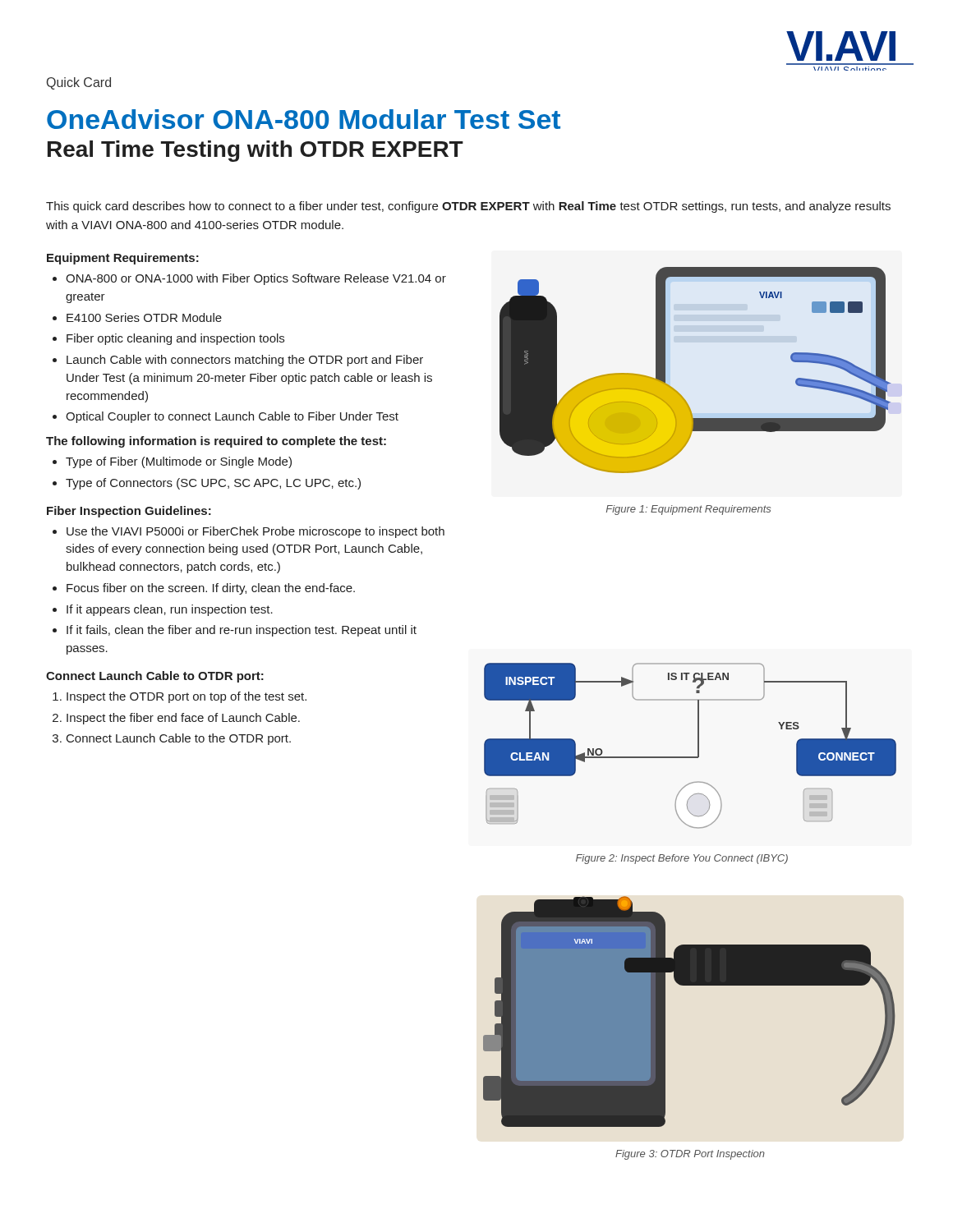Navigate to the region starting "Inspect the OTDR"
The image size is (953, 1232).
coord(187,696)
